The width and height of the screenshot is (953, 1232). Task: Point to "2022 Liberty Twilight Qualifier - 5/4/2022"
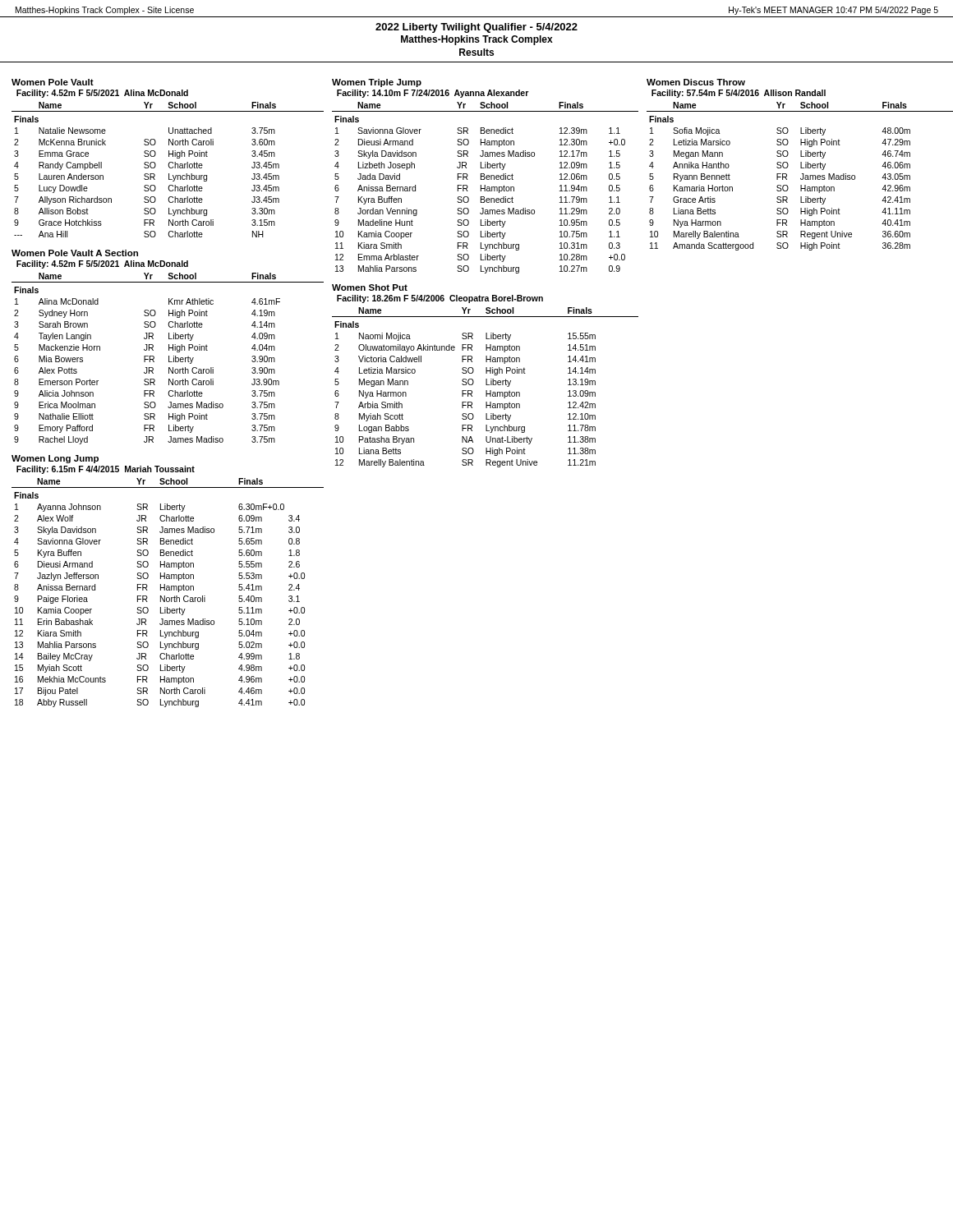tap(476, 27)
